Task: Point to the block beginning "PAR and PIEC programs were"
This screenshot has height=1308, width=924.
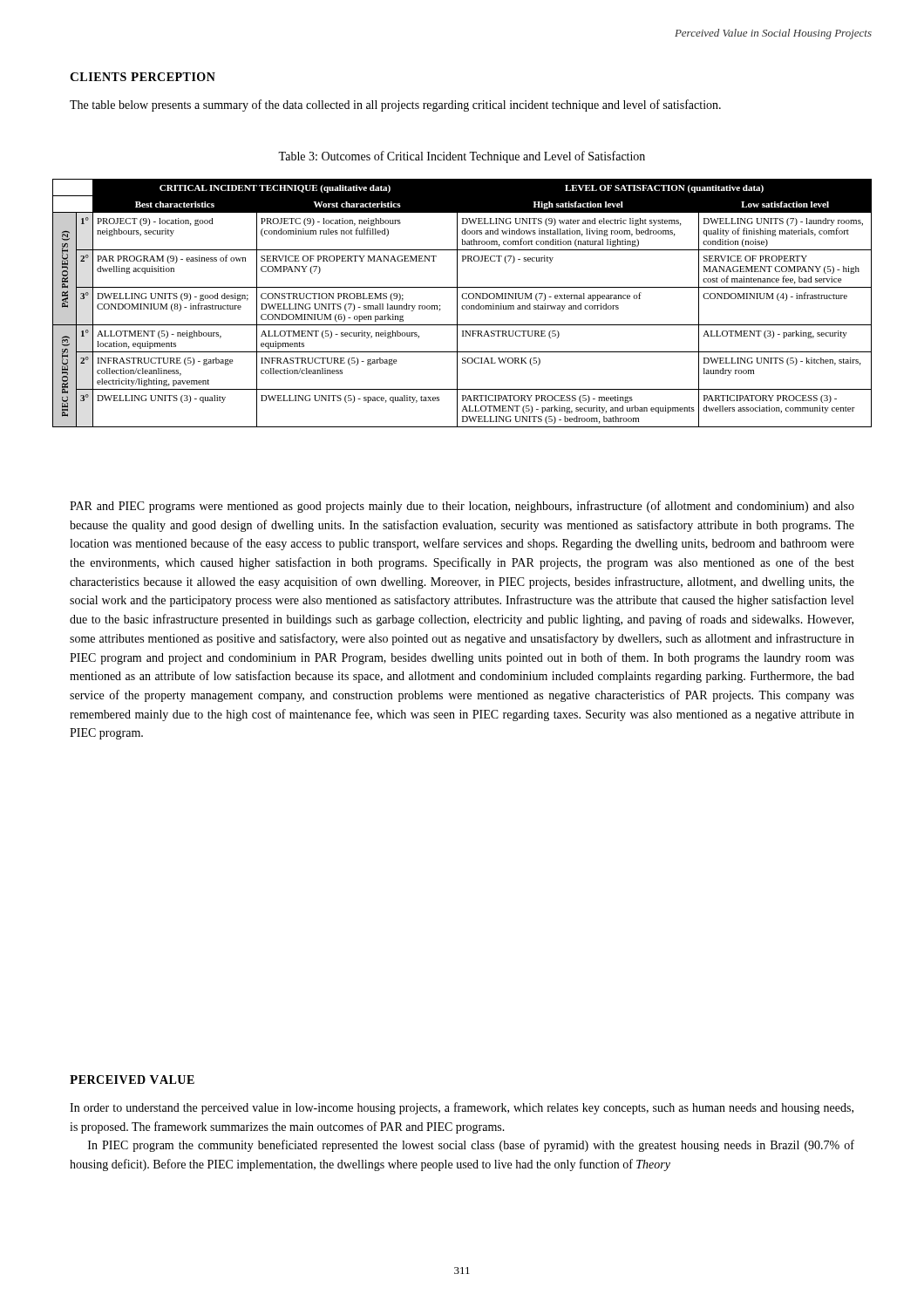Action: (x=462, y=620)
